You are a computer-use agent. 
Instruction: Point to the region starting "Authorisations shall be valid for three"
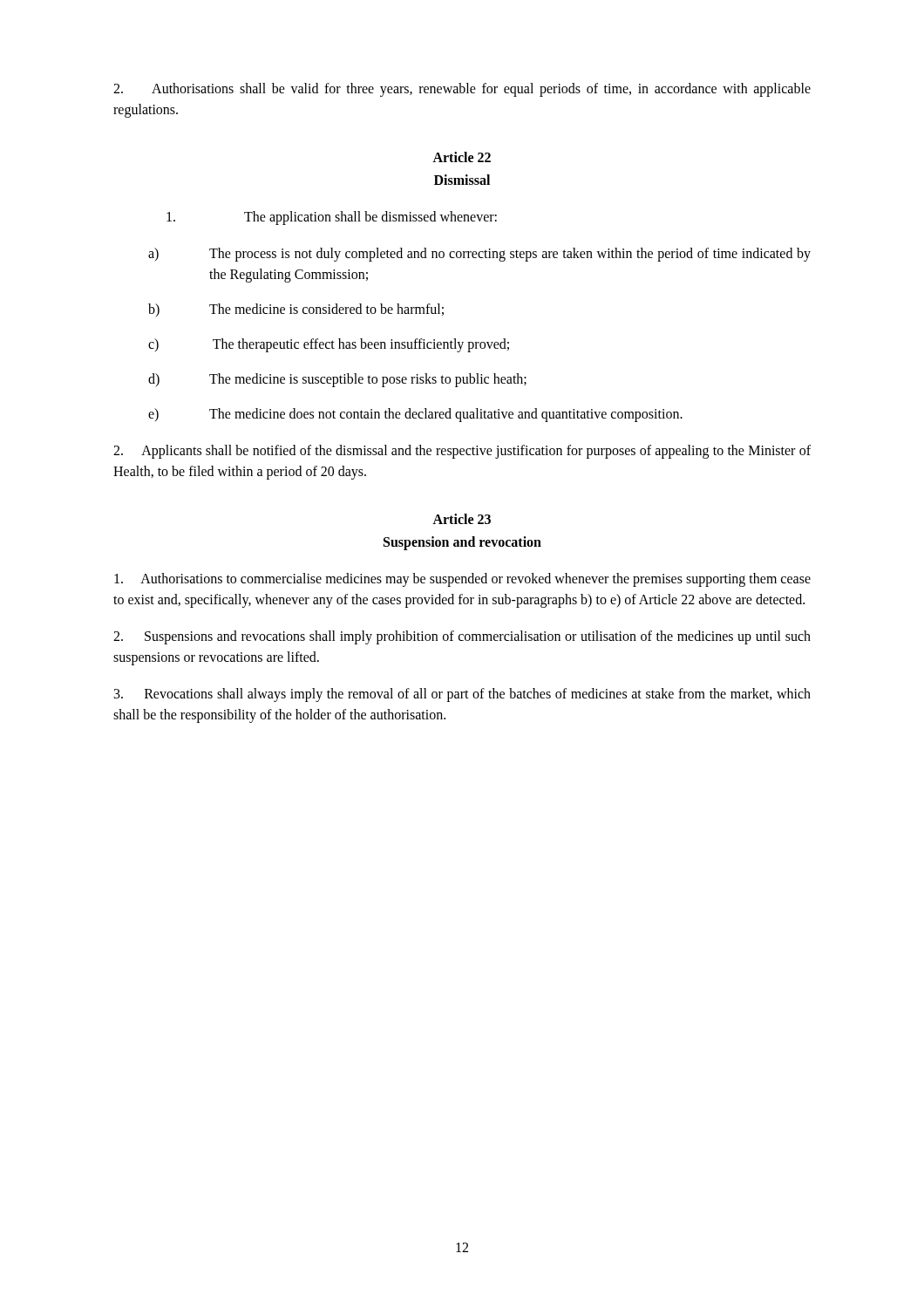[462, 99]
